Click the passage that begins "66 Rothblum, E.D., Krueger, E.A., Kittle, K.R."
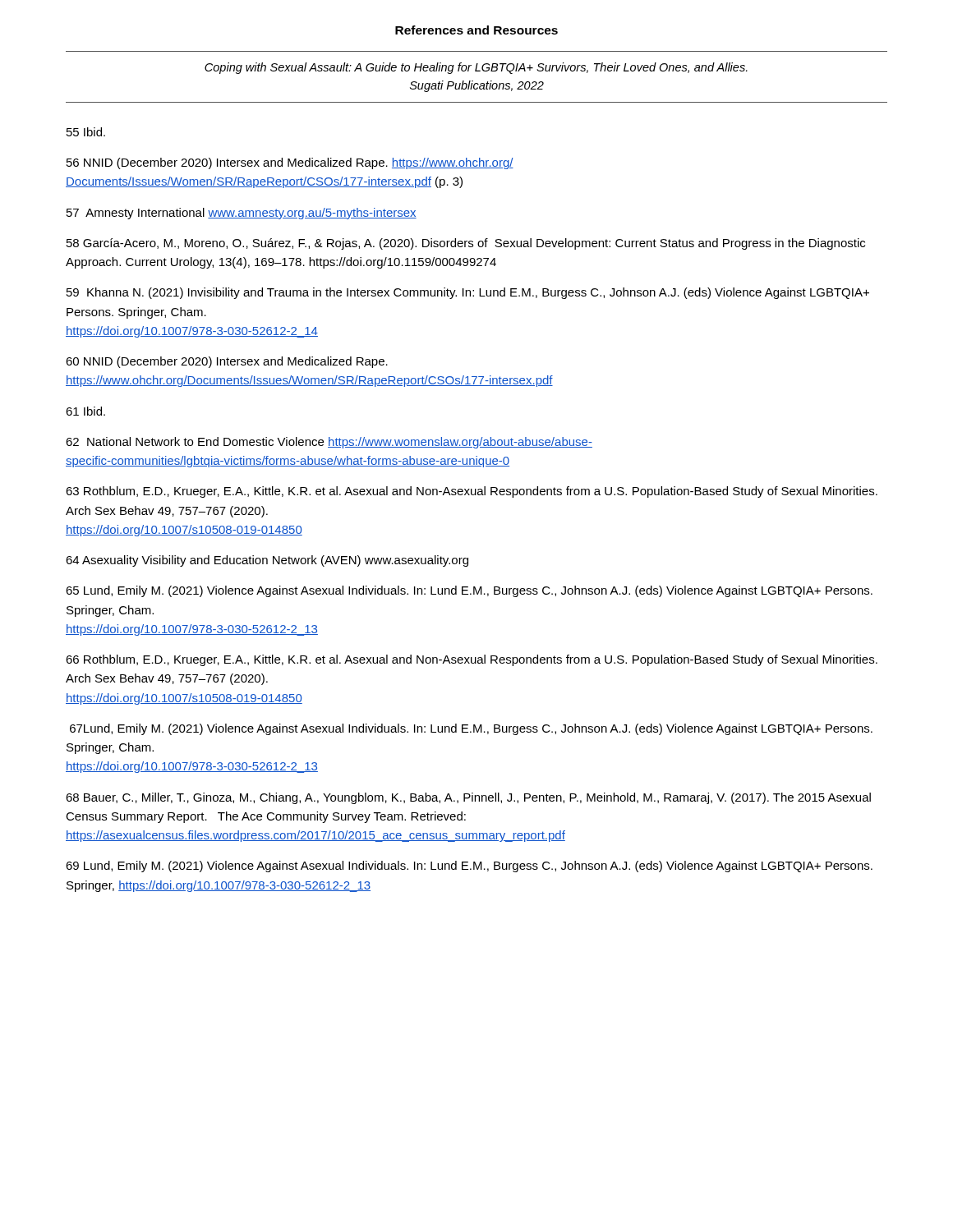953x1232 pixels. [472, 660]
